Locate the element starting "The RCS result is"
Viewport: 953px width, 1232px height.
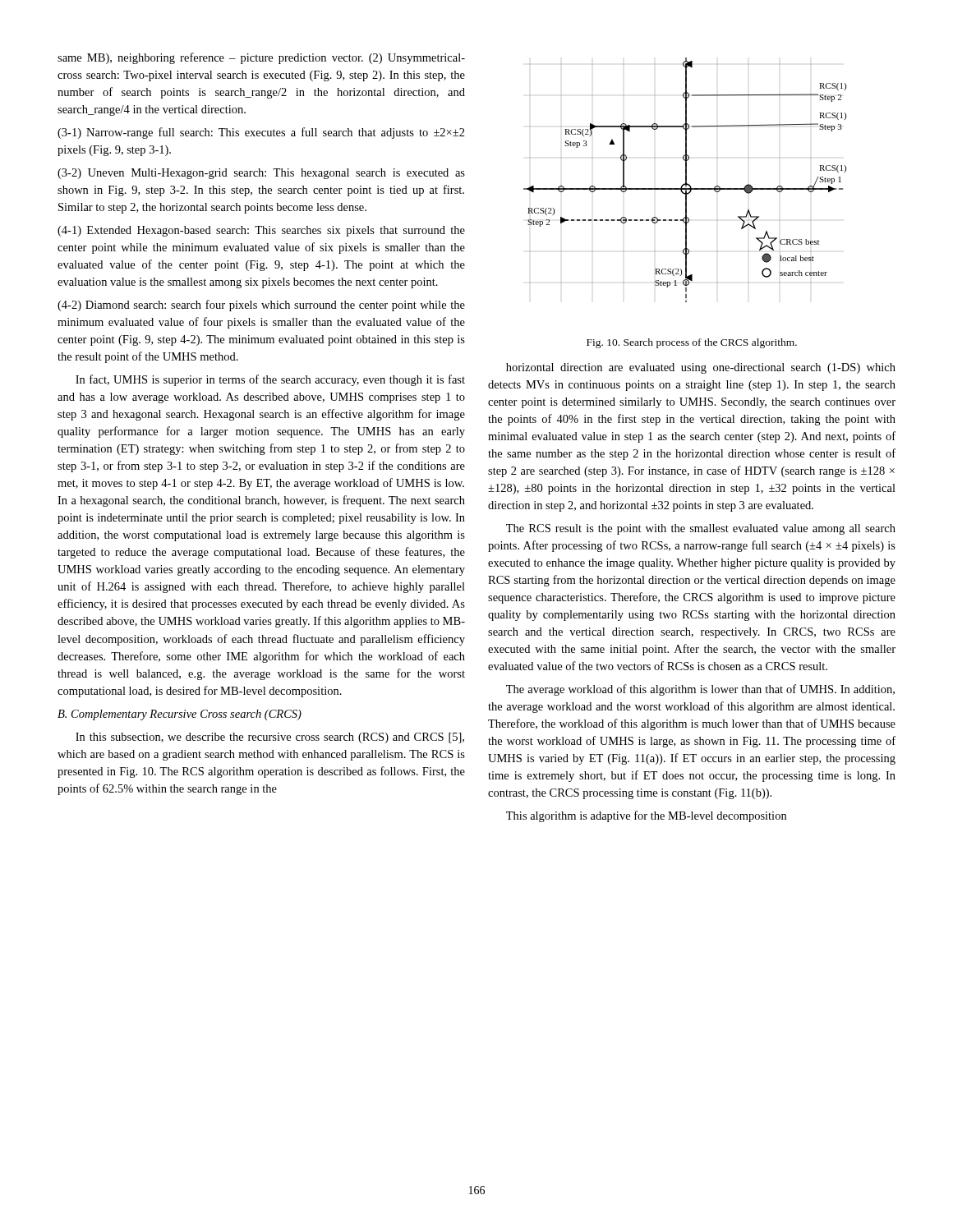[692, 598]
